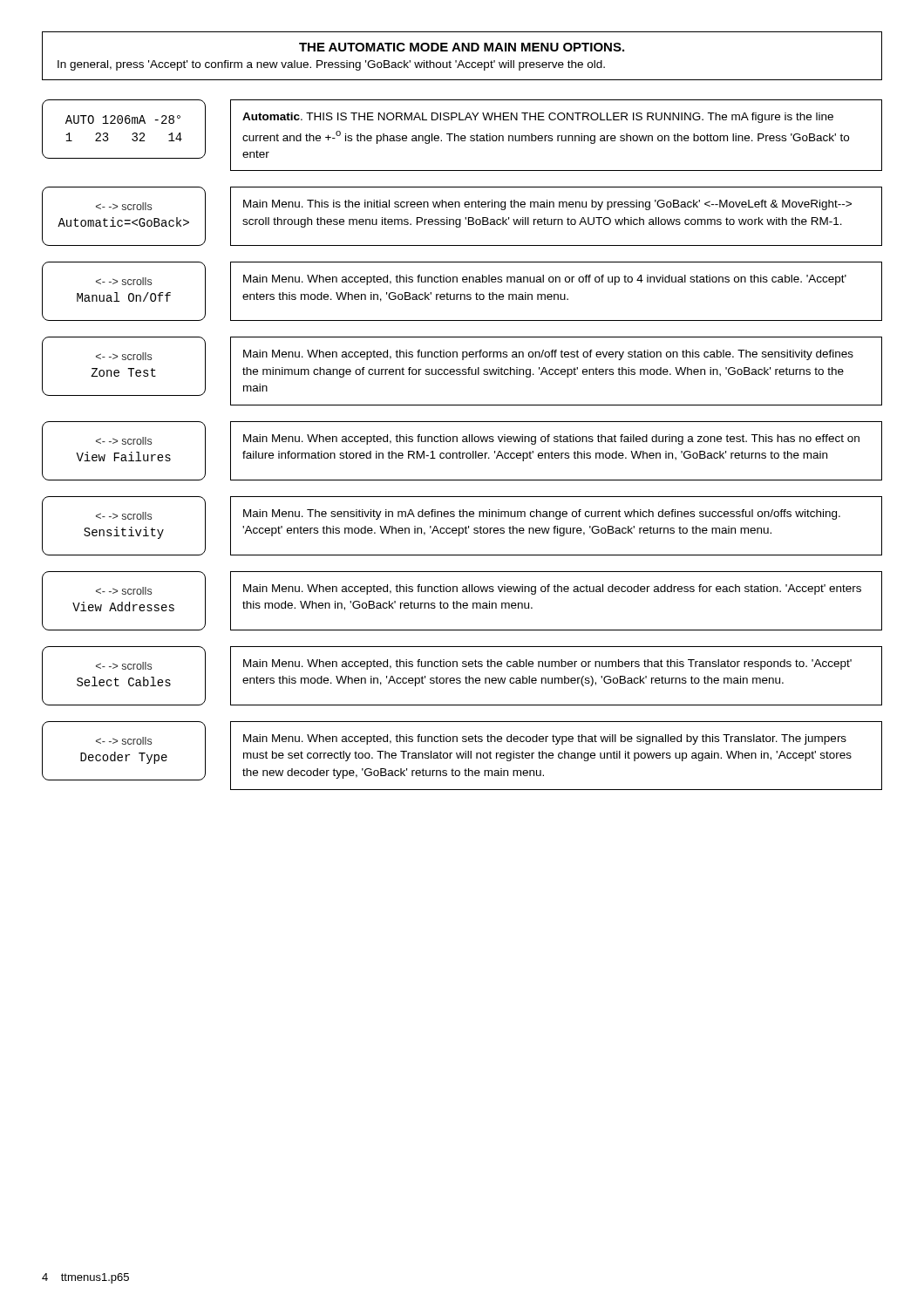Select the text that reads "scrolls Select Cables"
The image size is (924, 1308).
tap(124, 676)
